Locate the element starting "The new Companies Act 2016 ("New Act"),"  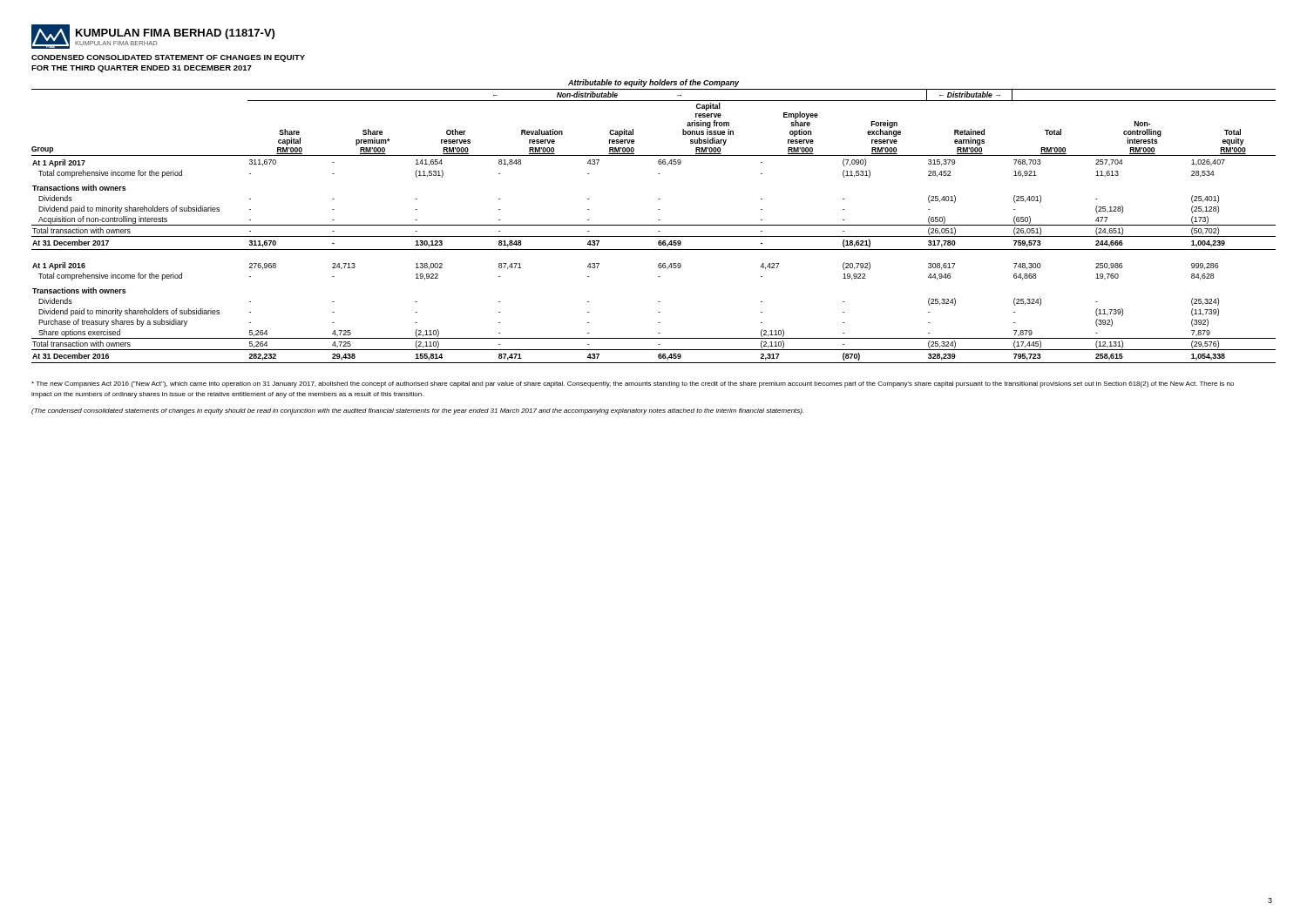633,389
